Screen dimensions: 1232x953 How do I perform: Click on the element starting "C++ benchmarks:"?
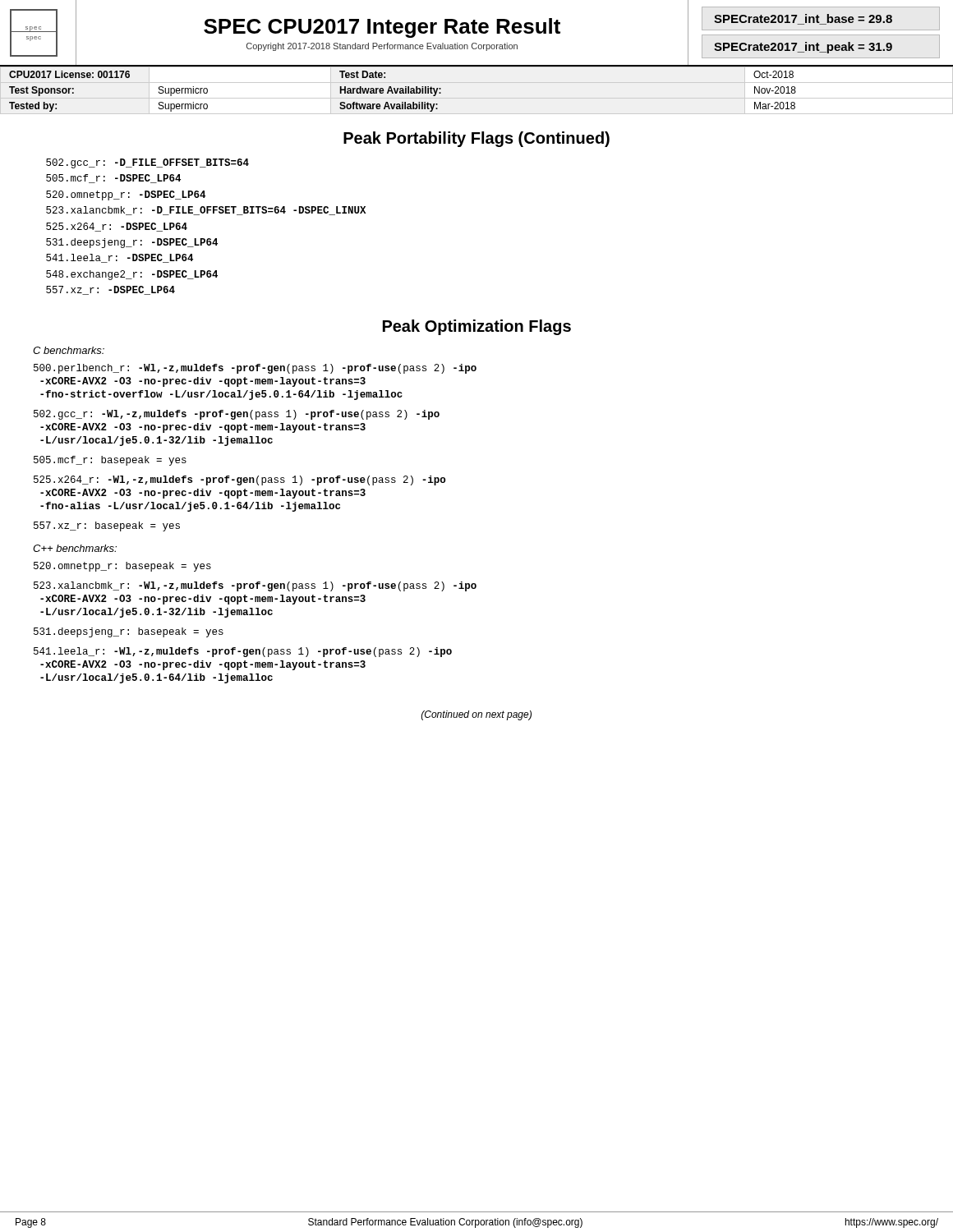coord(75,548)
